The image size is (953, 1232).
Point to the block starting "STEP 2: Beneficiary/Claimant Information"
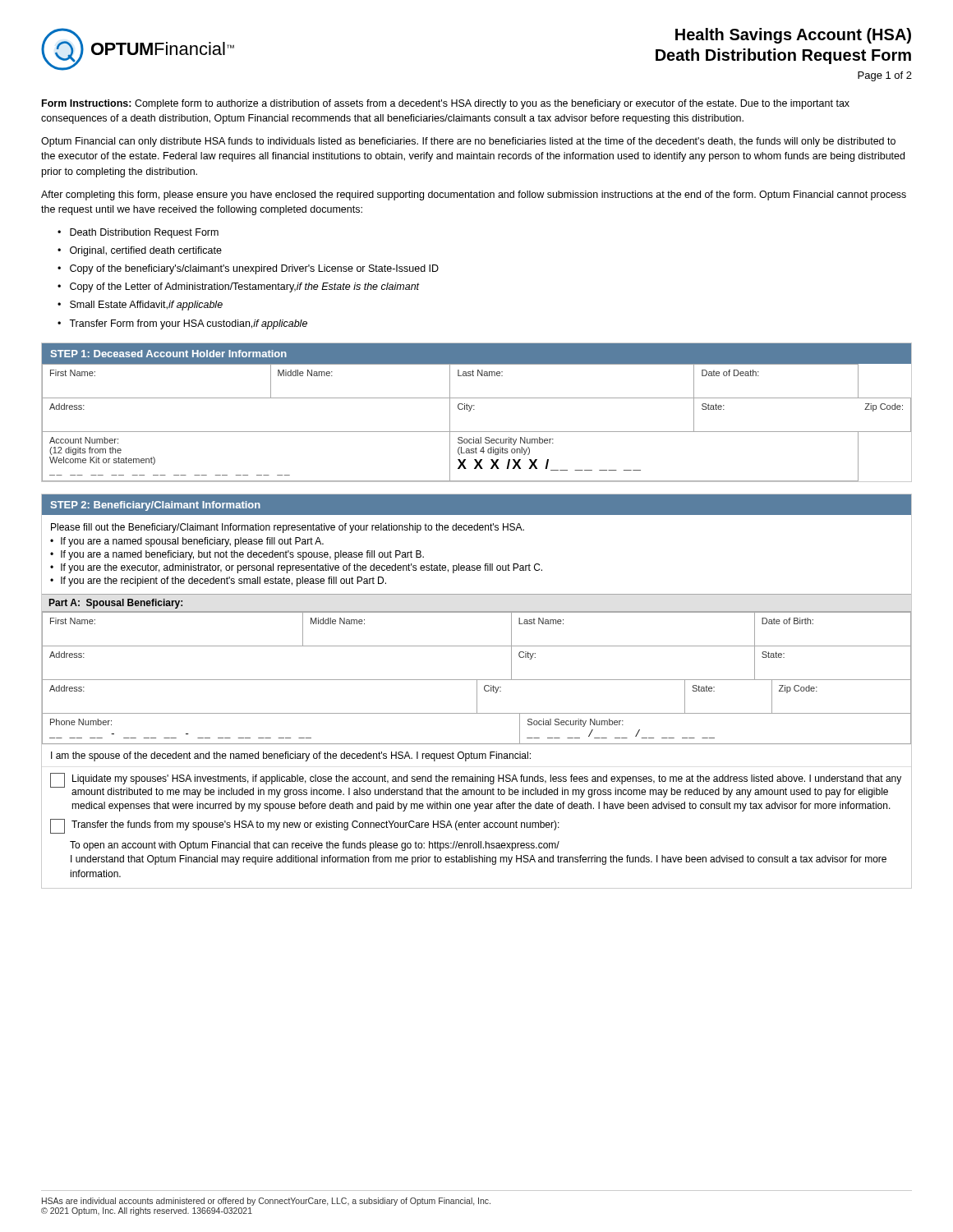coord(155,504)
